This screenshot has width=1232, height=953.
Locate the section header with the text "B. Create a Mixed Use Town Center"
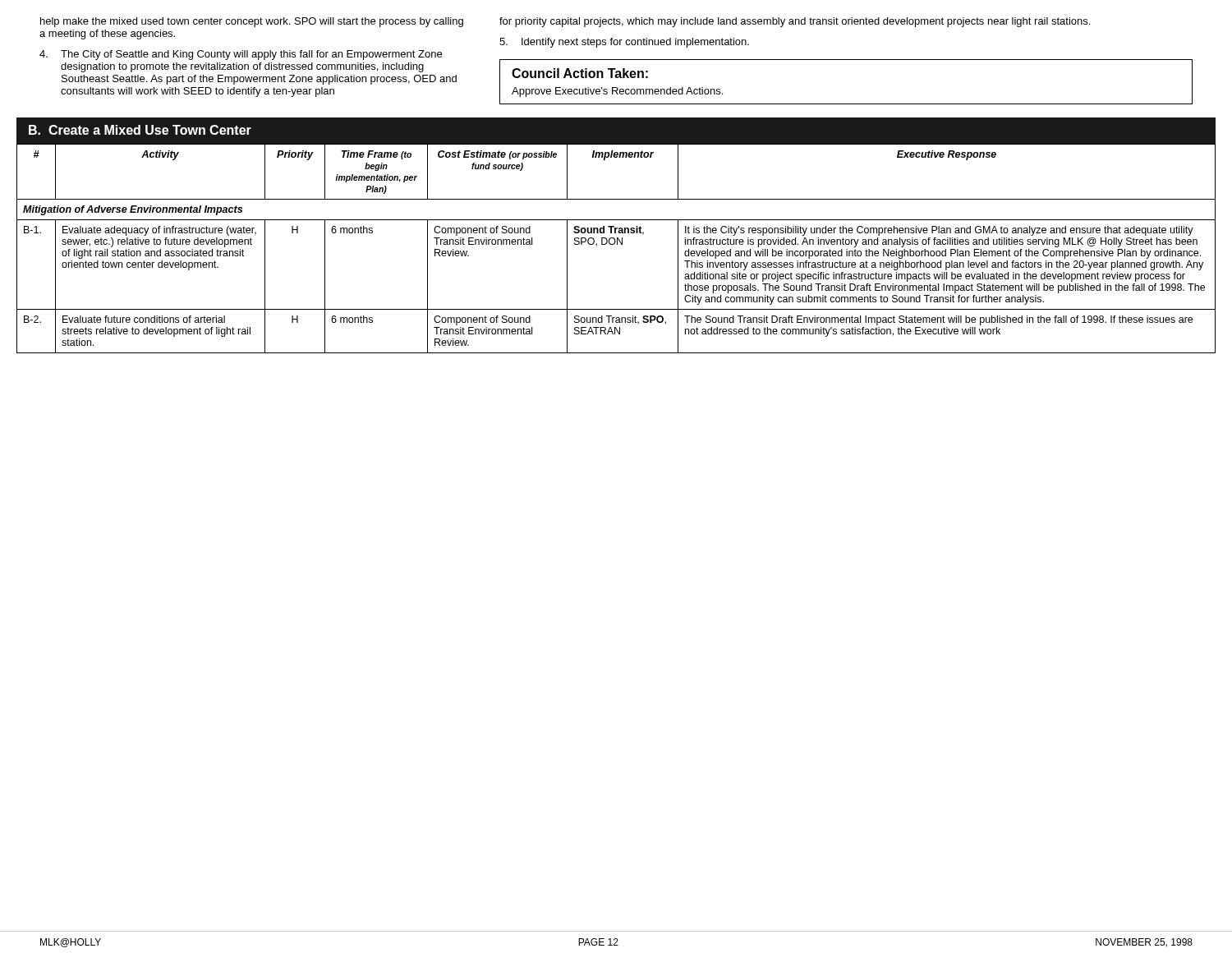point(140,130)
